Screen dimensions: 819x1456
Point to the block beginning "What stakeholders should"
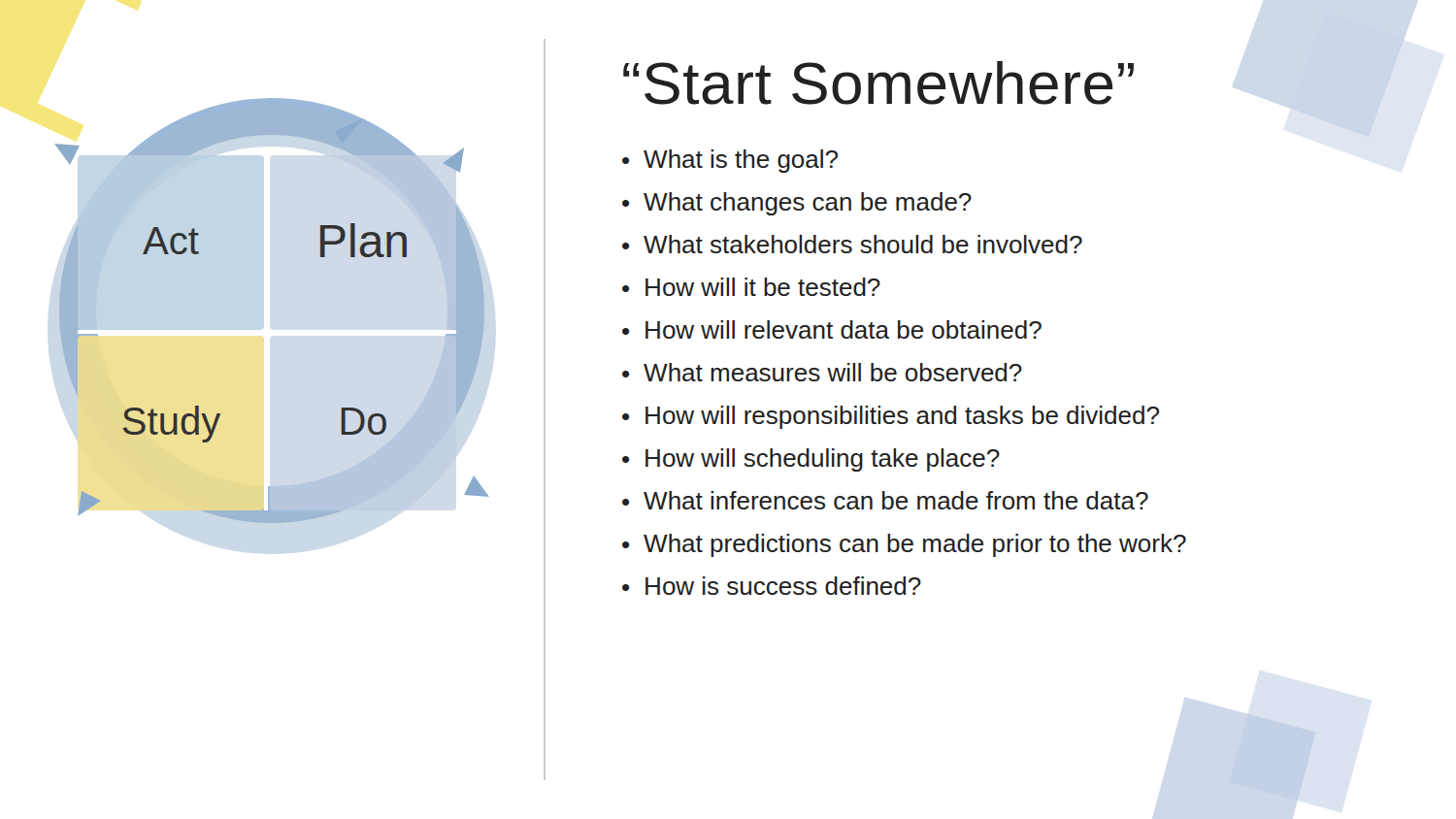tap(863, 245)
